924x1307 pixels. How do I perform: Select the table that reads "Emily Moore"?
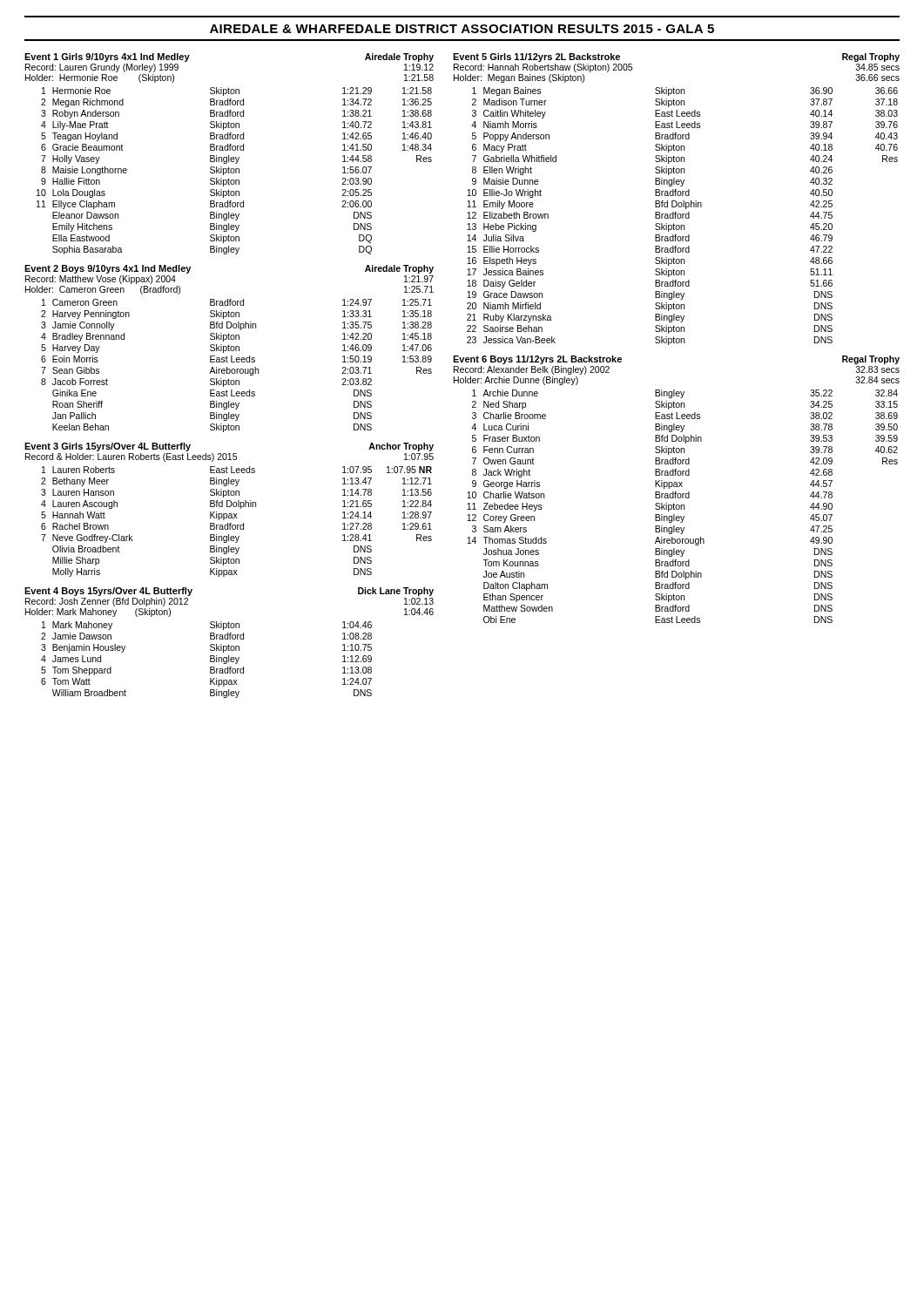point(676,215)
